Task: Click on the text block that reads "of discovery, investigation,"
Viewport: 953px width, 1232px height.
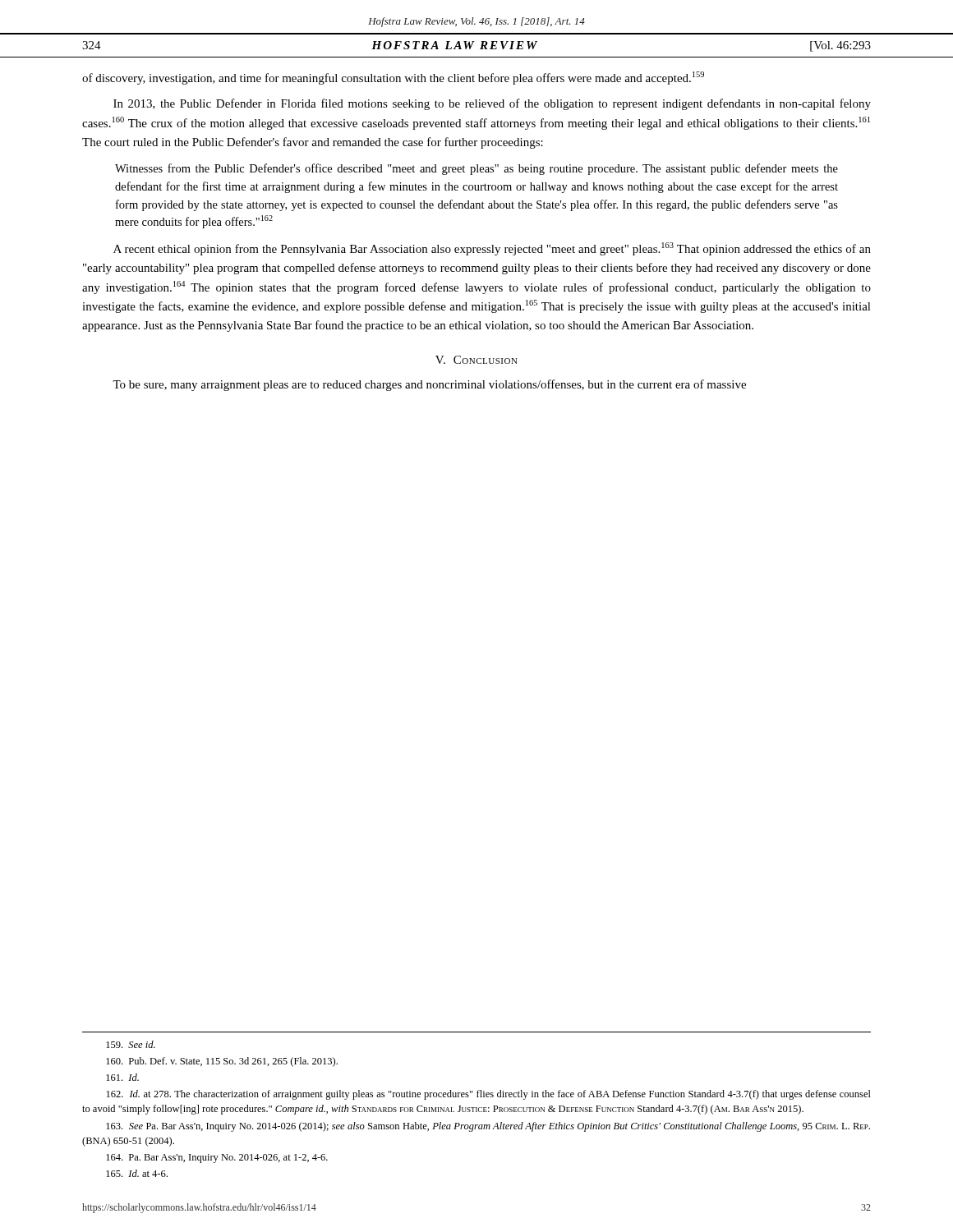Action: pos(476,110)
